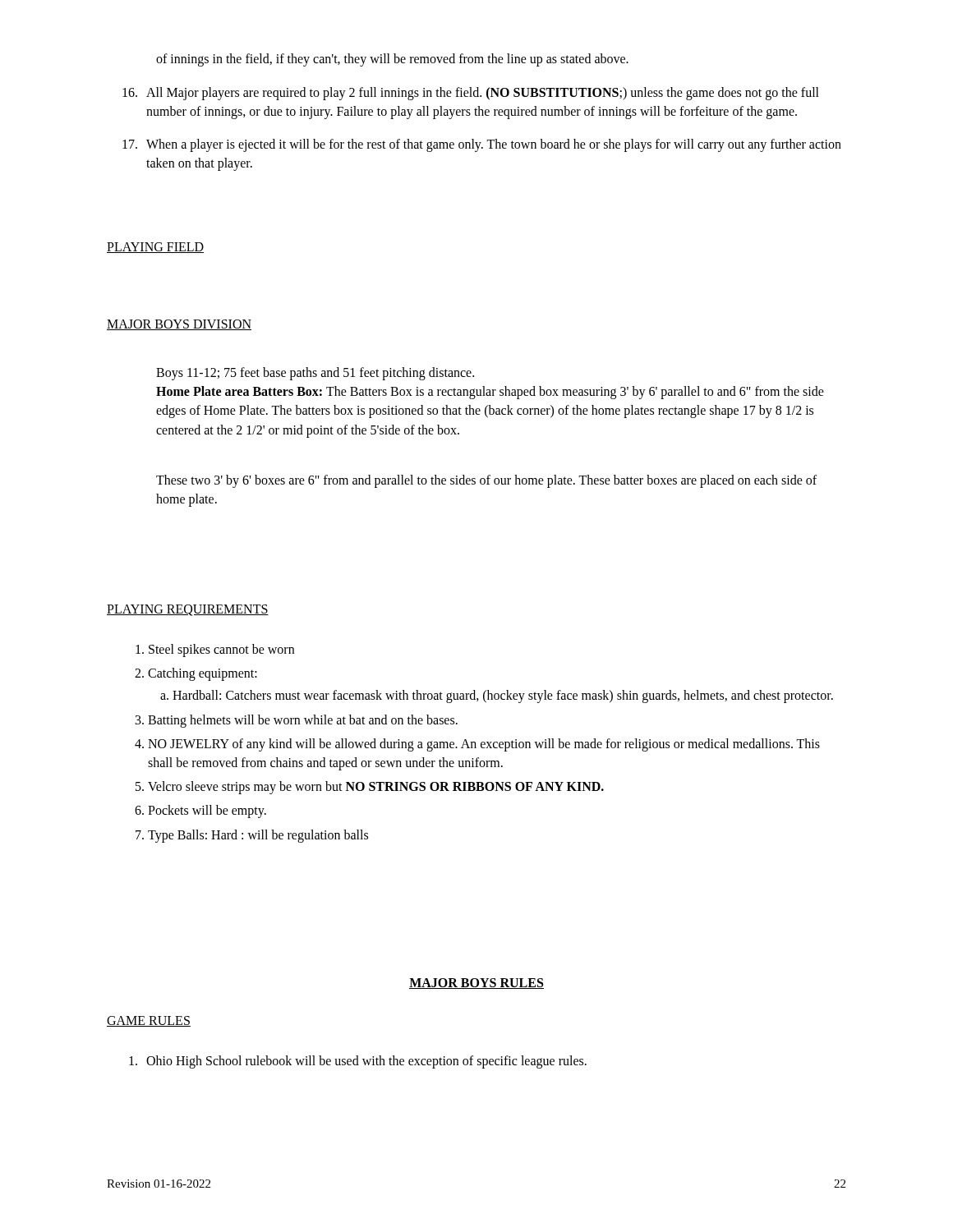Navigate to the block starting "These two 3' by 6'"
Image resolution: width=953 pixels, height=1232 pixels.
(x=486, y=489)
